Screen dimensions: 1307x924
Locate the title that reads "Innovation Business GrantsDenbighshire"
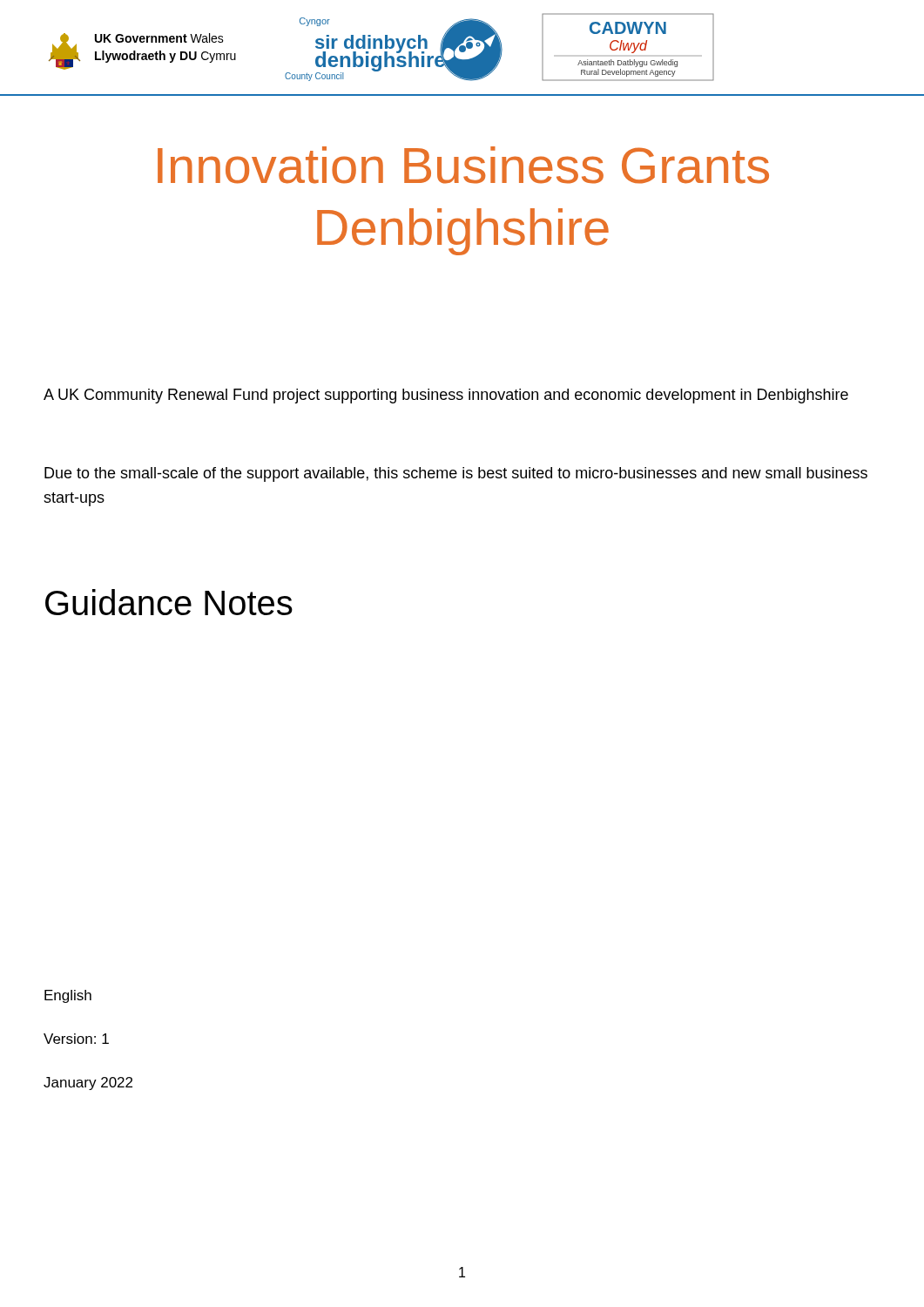coord(462,197)
